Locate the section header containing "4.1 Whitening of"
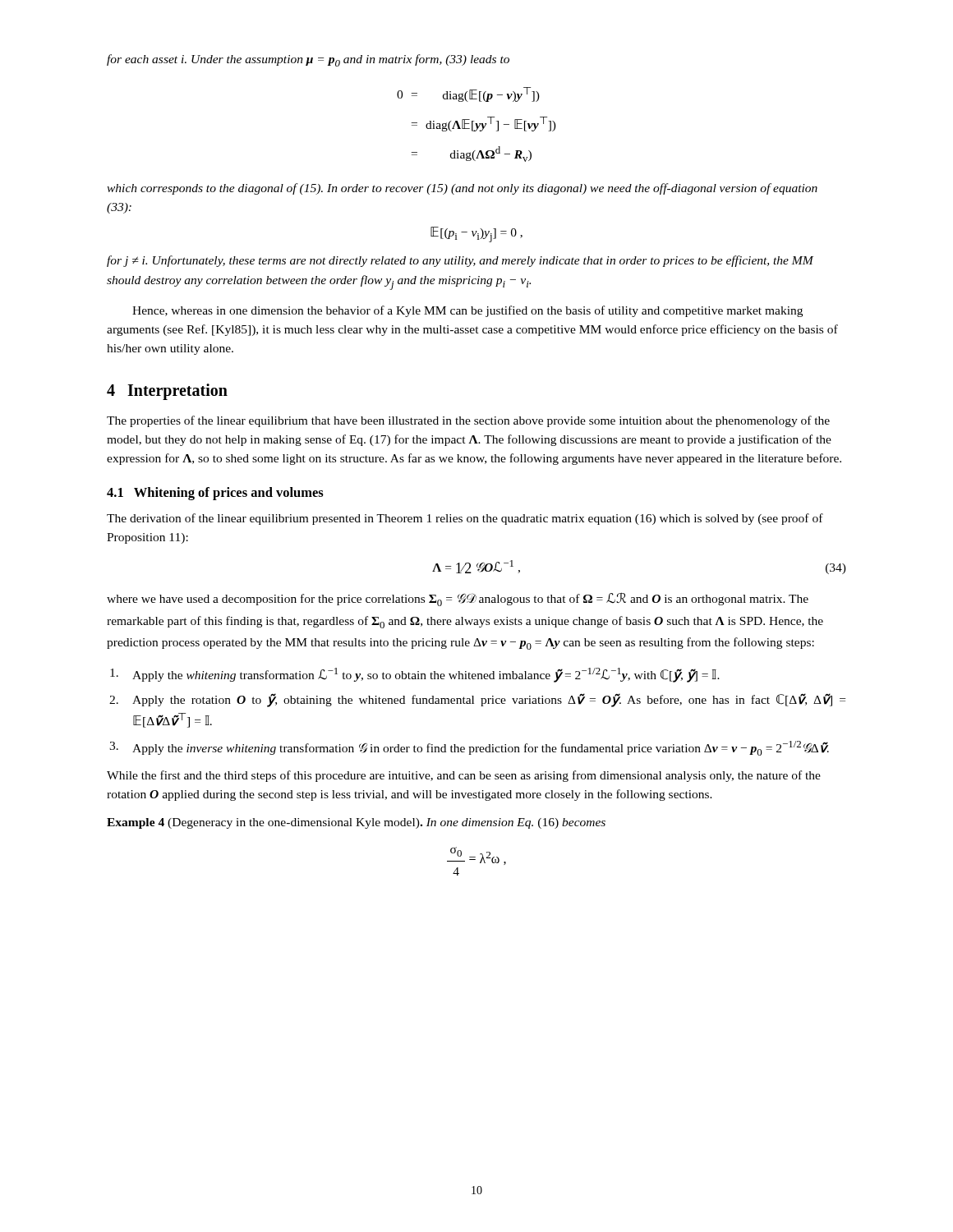 coord(215,492)
